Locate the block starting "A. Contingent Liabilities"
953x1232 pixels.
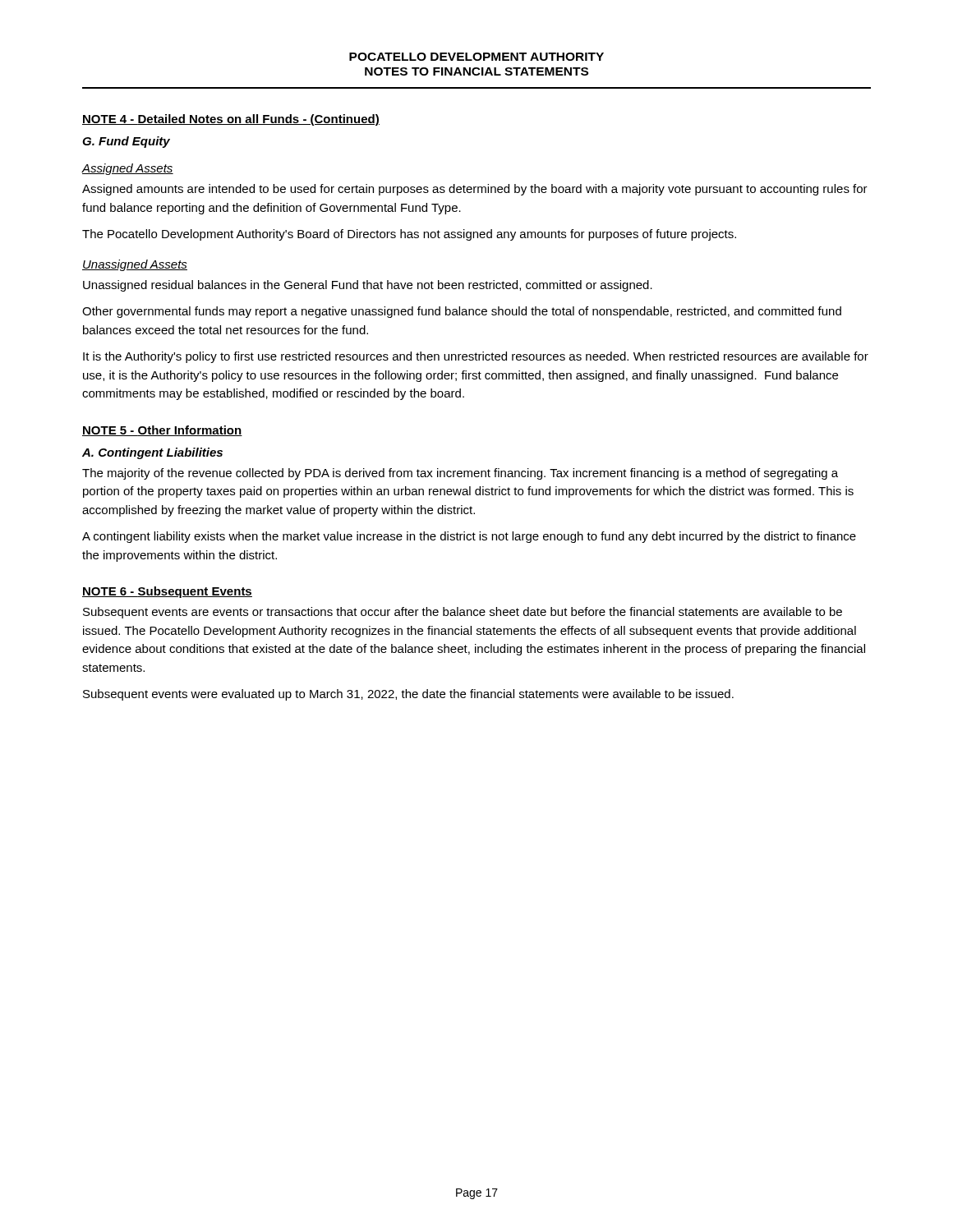pos(153,452)
